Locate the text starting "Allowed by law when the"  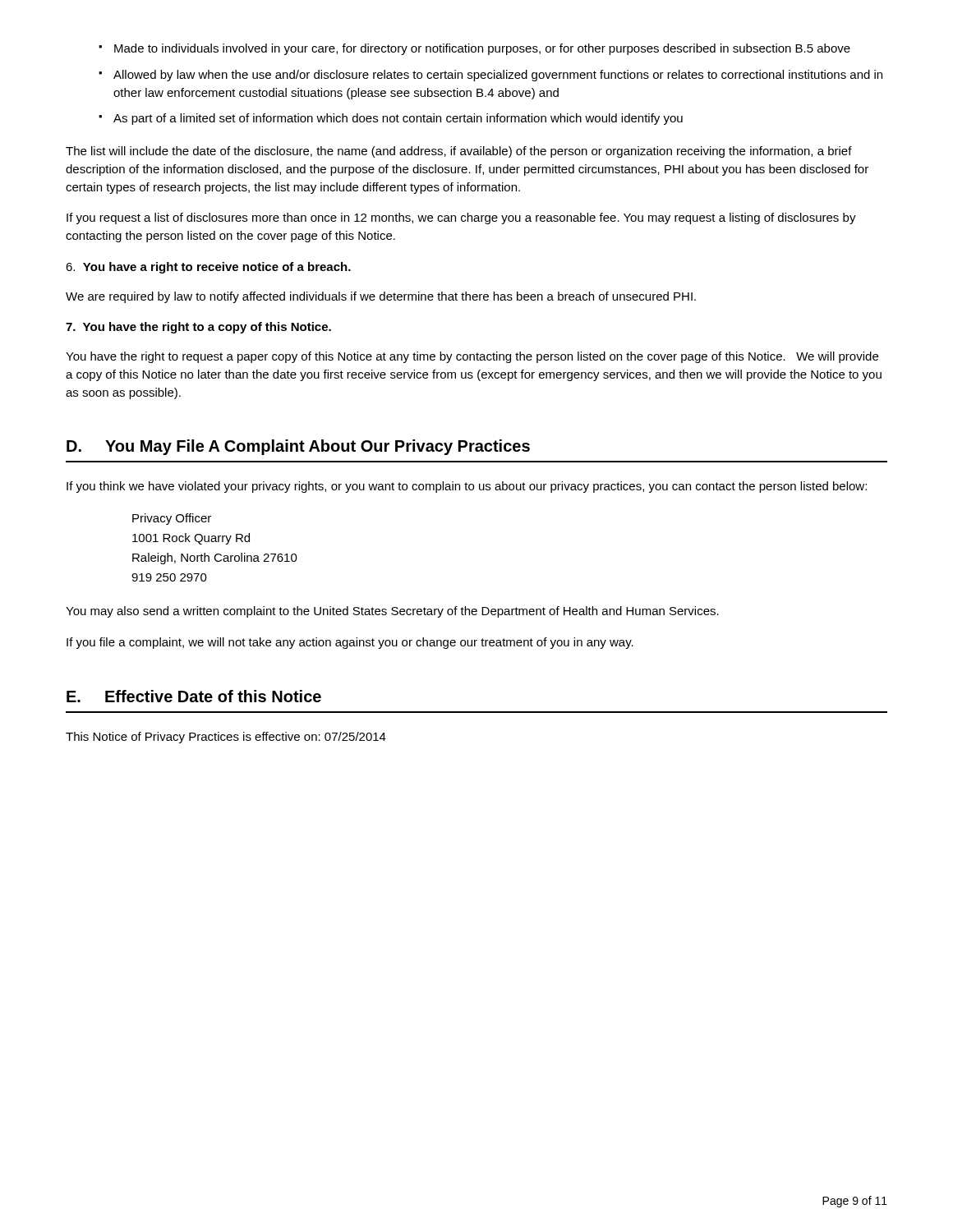[x=498, y=83]
